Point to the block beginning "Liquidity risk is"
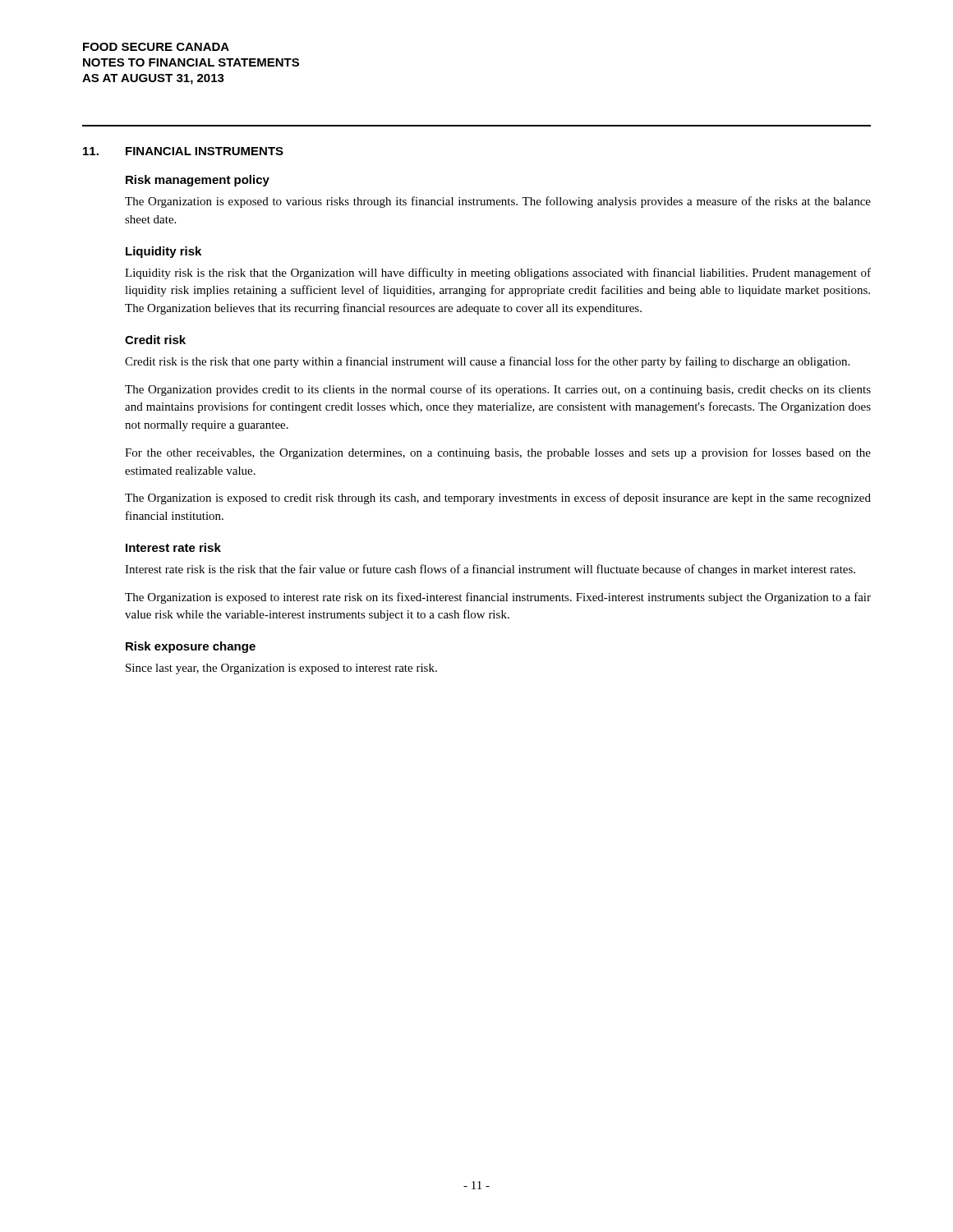Image resolution: width=953 pixels, height=1232 pixels. (498, 290)
